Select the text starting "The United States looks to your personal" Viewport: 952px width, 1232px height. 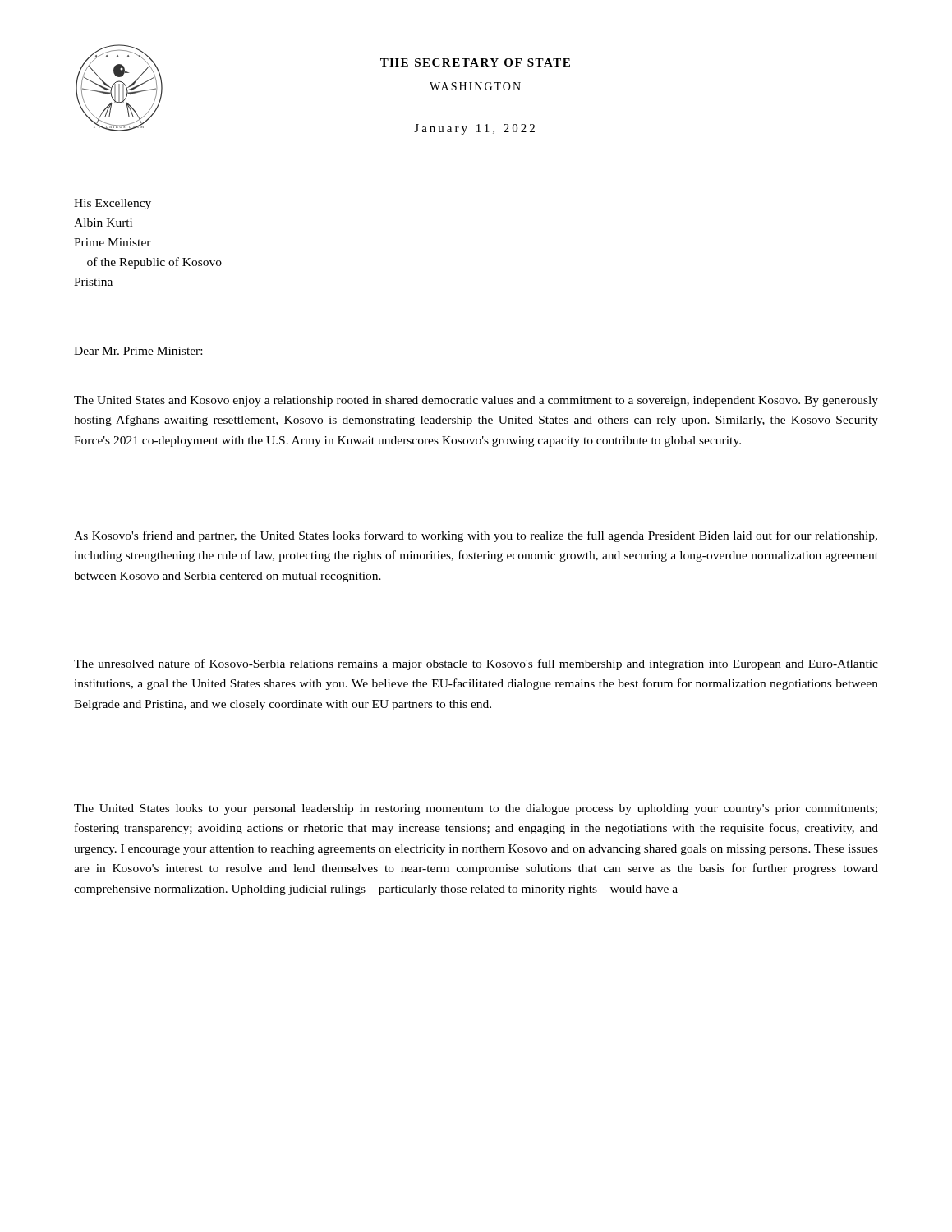476,848
